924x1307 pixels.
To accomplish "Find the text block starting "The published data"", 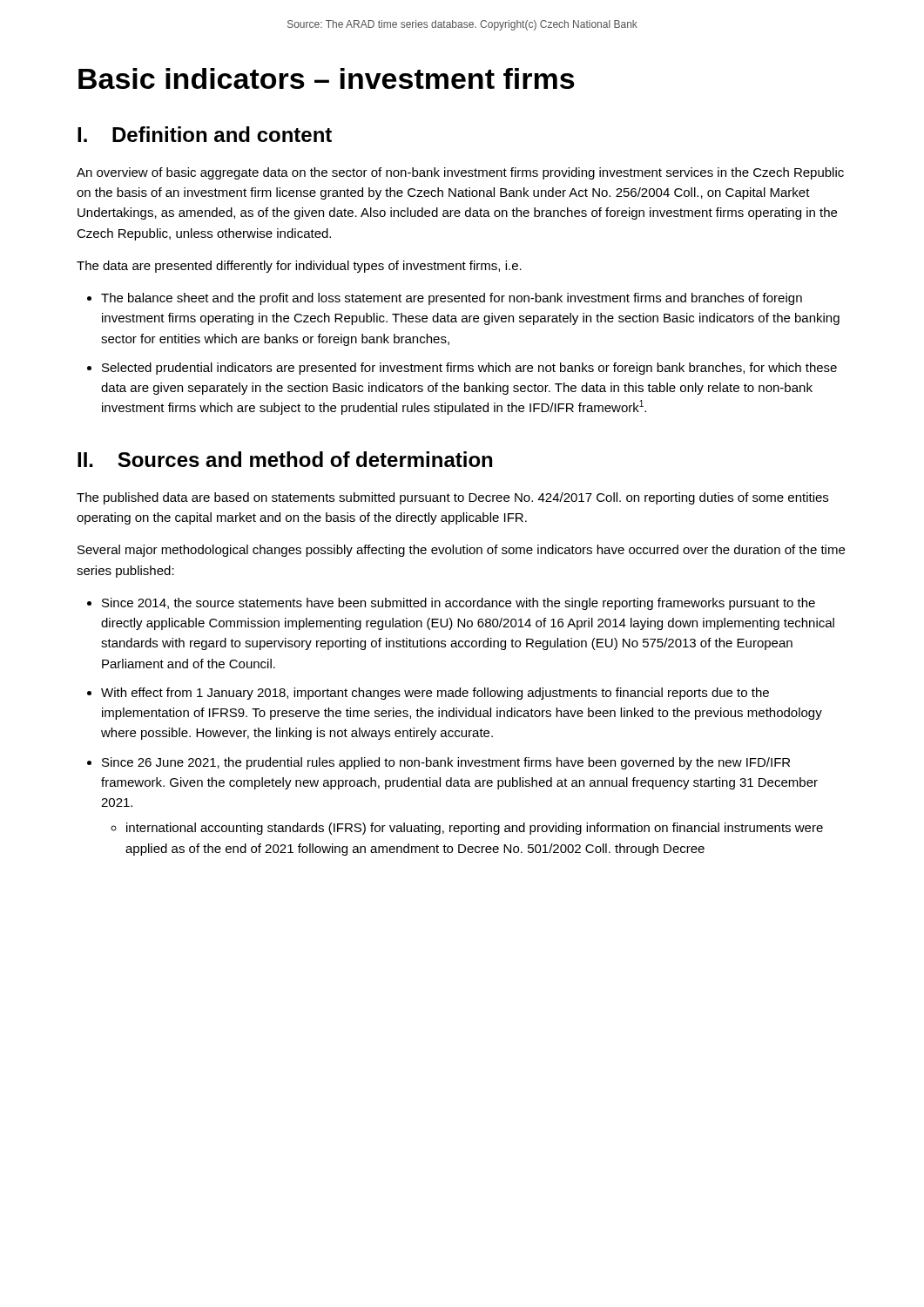I will coord(453,507).
